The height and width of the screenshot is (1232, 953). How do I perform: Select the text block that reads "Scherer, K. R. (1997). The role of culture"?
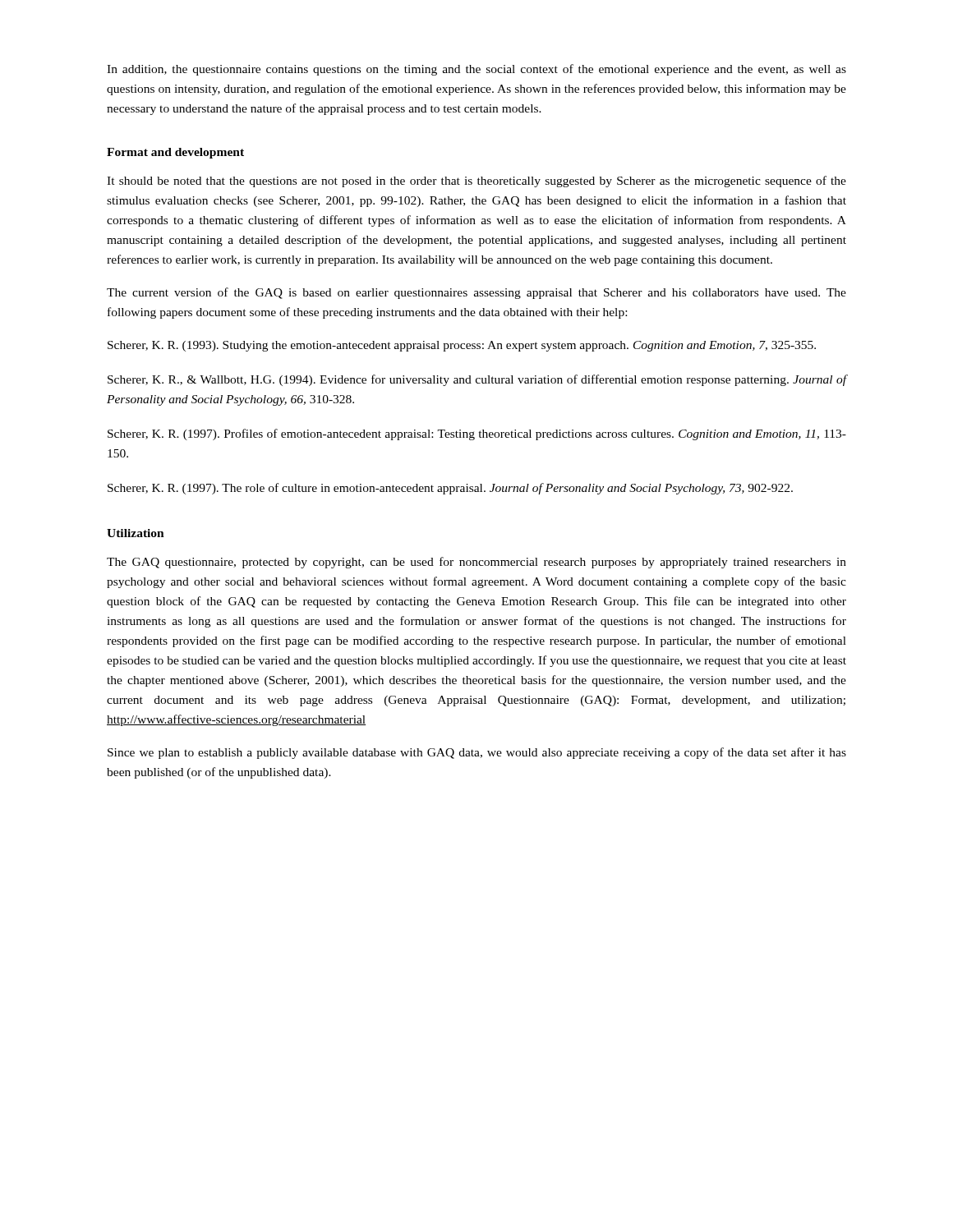click(450, 488)
